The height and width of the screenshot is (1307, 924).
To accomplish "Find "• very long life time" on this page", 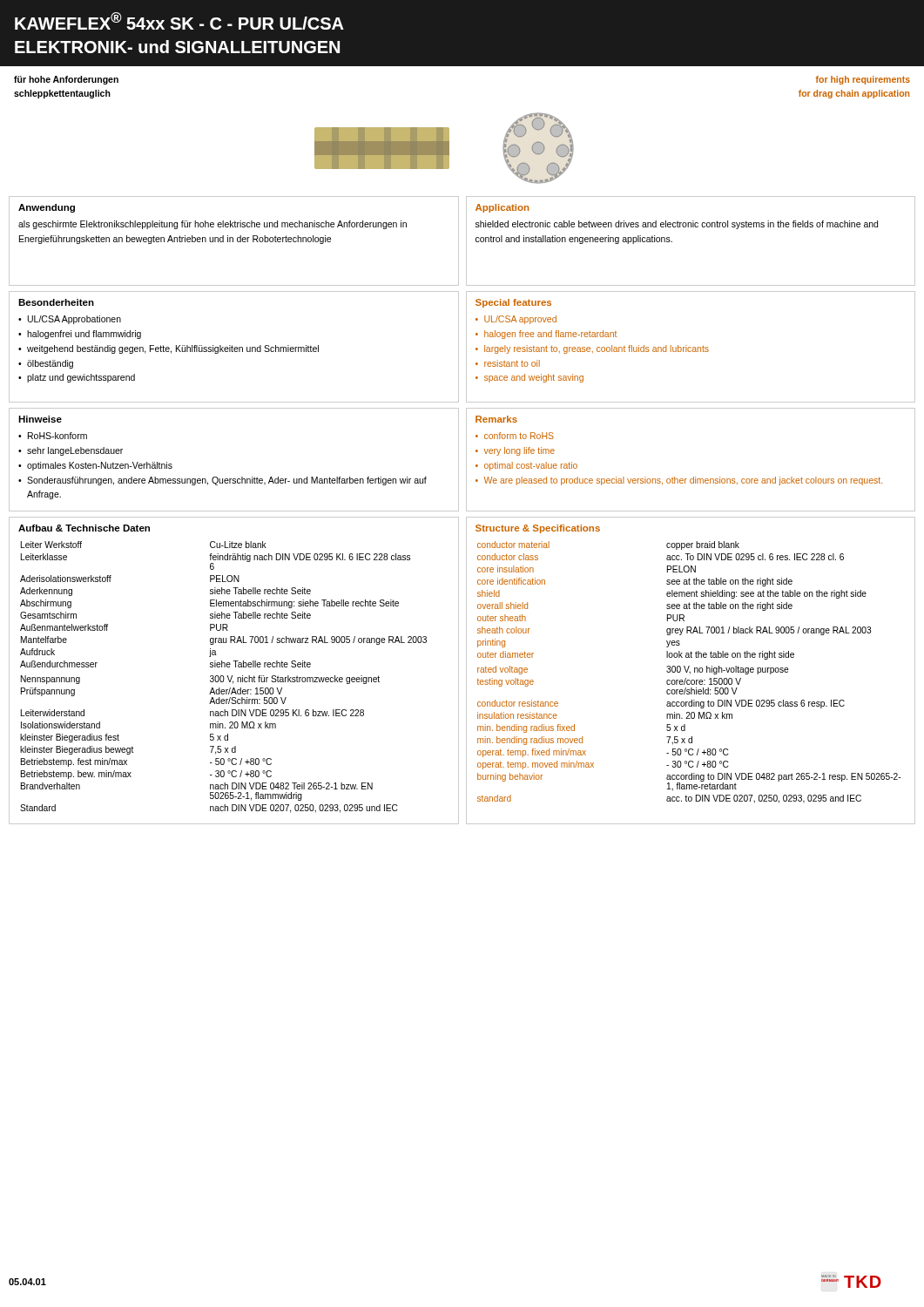I will point(515,451).
